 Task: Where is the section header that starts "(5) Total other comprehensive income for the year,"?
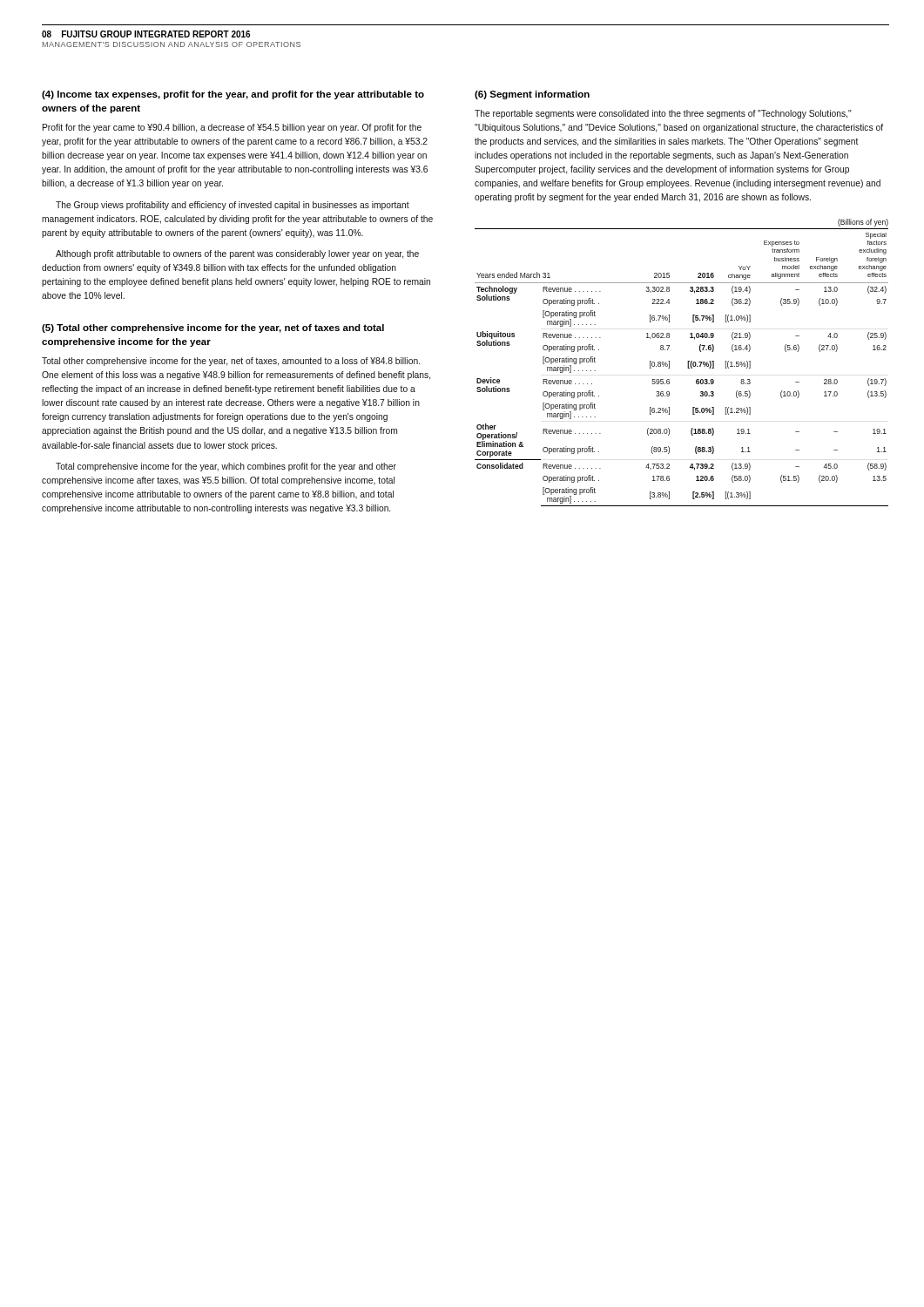click(x=213, y=335)
